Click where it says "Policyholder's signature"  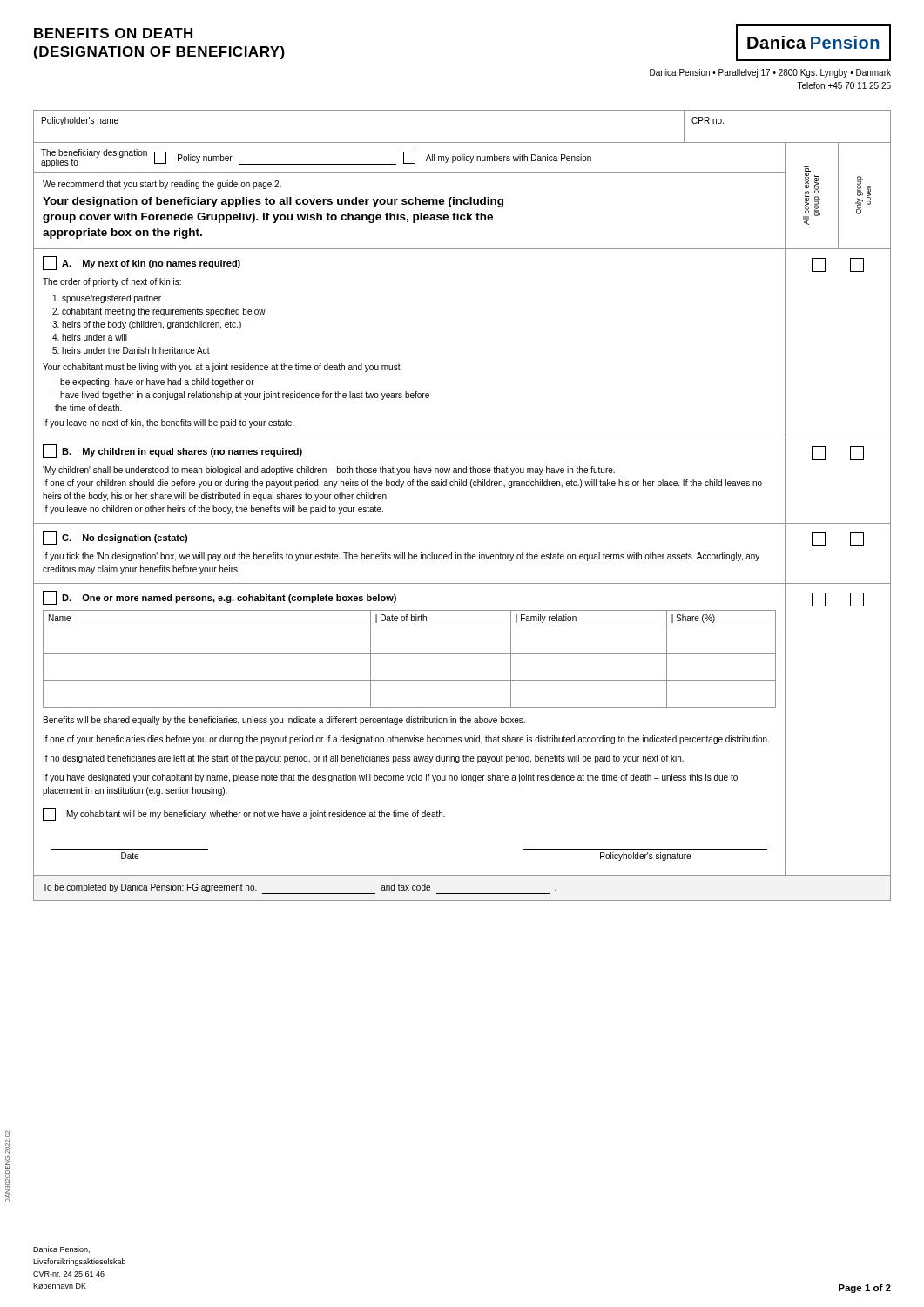point(645,856)
